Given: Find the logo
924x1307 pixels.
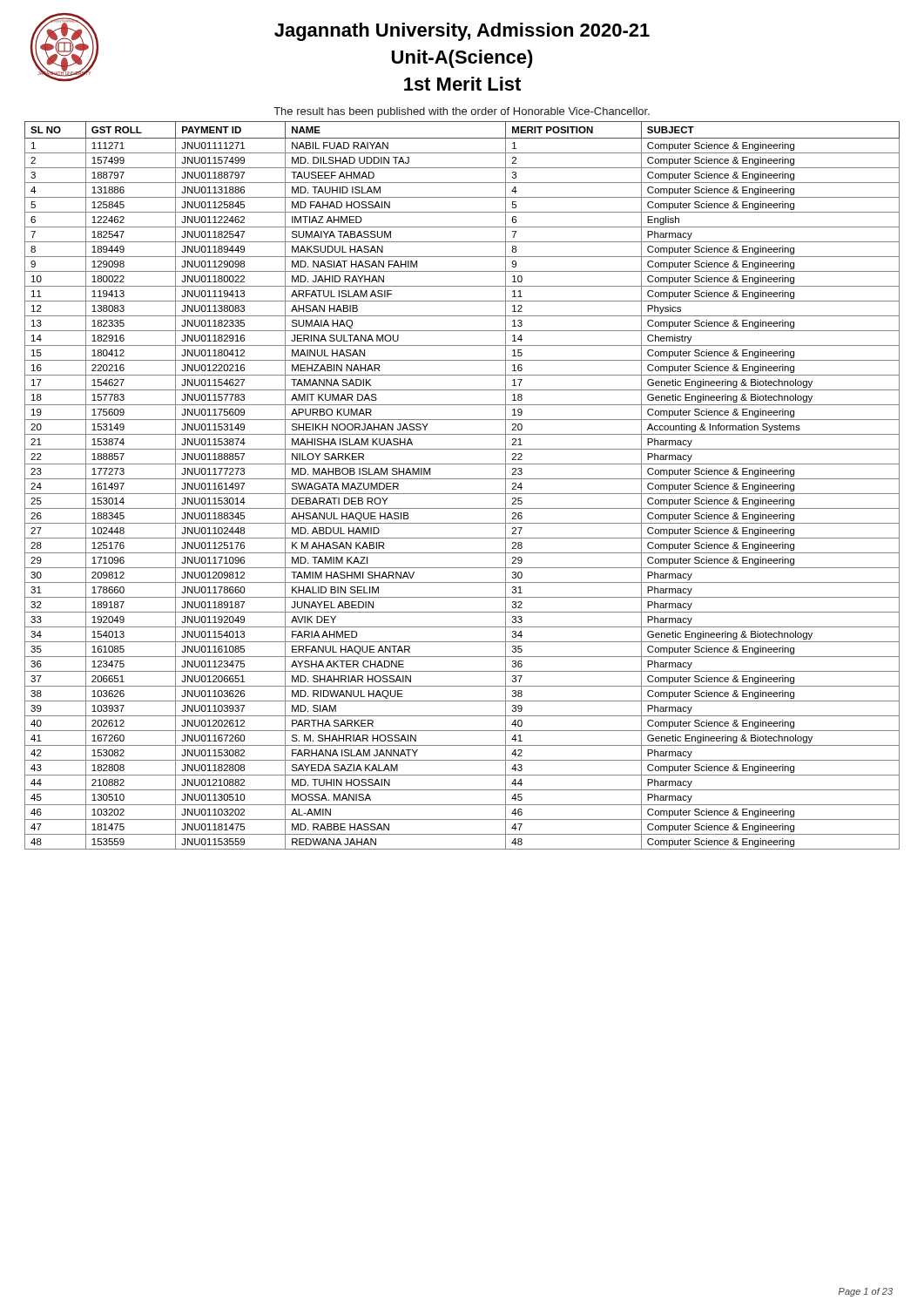Looking at the screenshot, I should point(64,49).
